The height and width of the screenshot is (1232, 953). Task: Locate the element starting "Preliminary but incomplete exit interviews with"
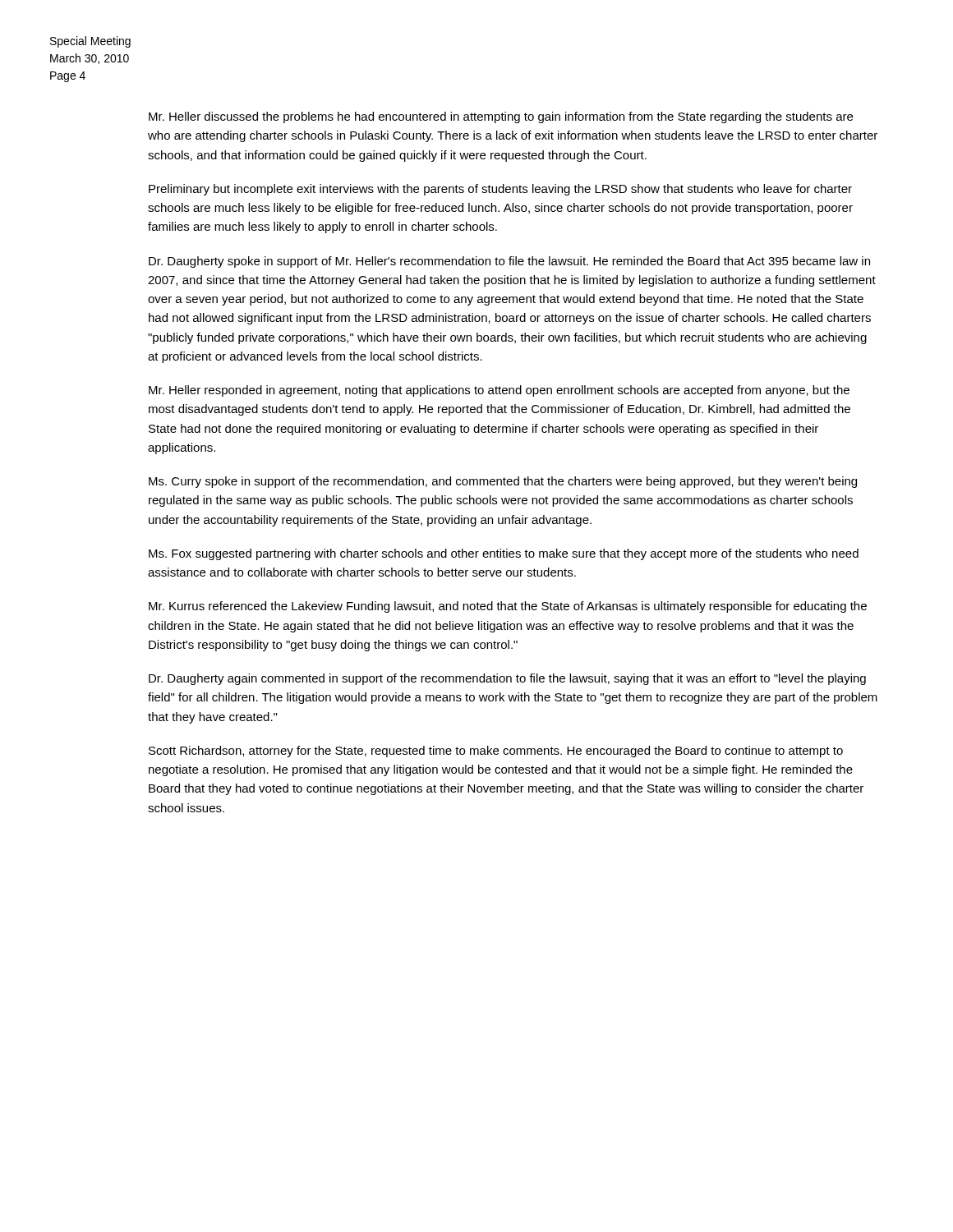point(500,207)
